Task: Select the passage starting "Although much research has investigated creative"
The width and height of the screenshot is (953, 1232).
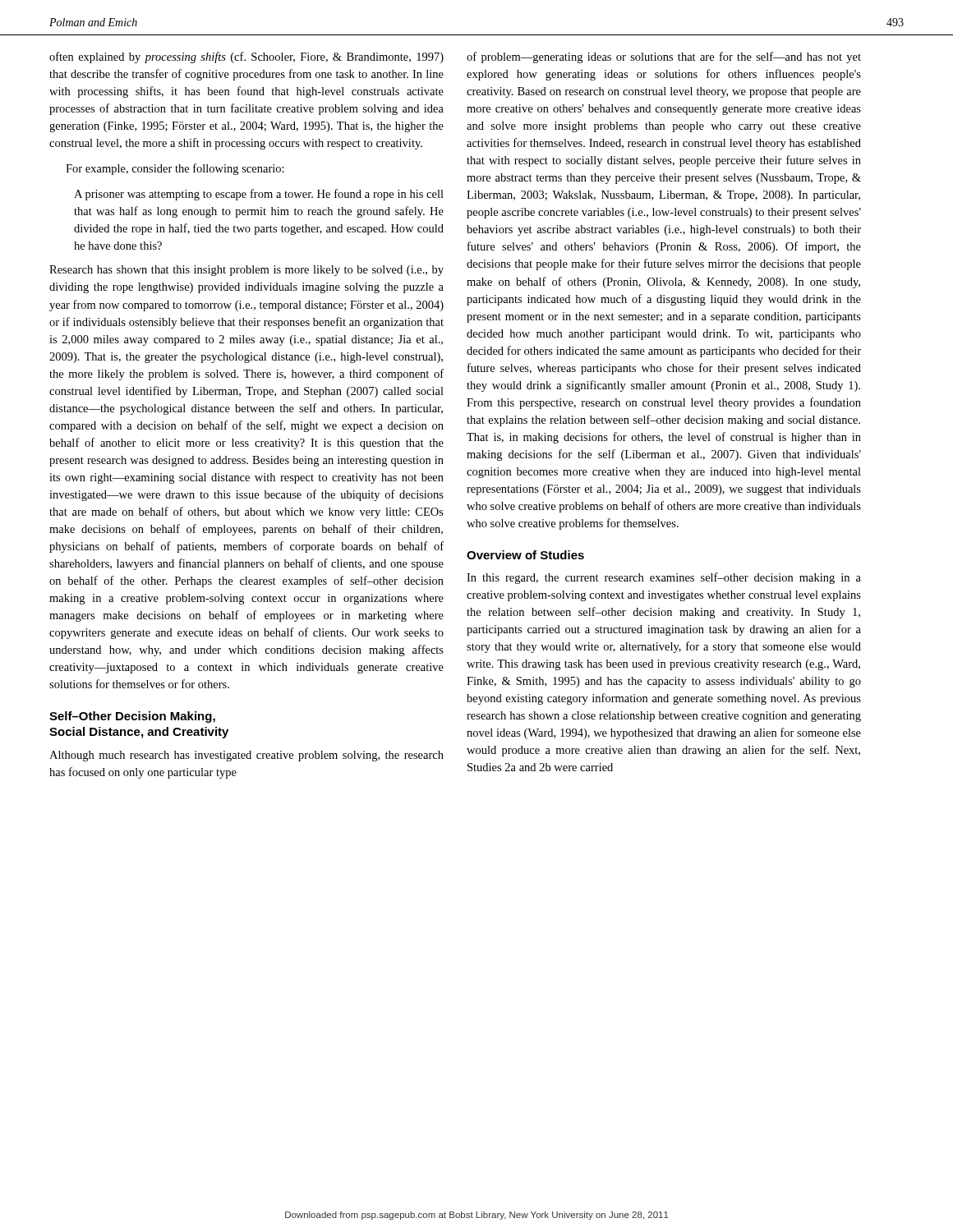Action: [246, 764]
